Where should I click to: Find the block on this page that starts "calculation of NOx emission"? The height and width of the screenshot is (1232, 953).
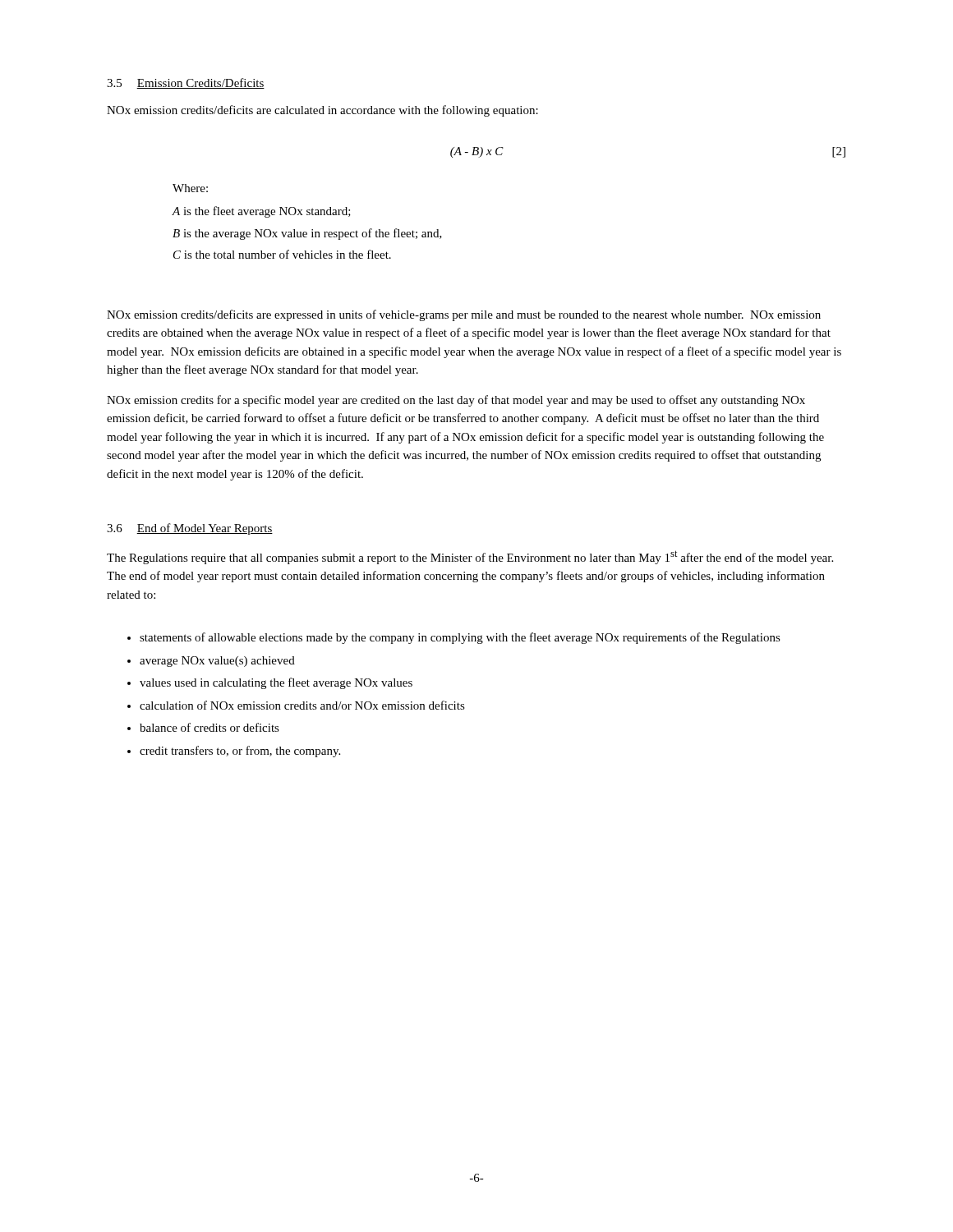(x=302, y=705)
